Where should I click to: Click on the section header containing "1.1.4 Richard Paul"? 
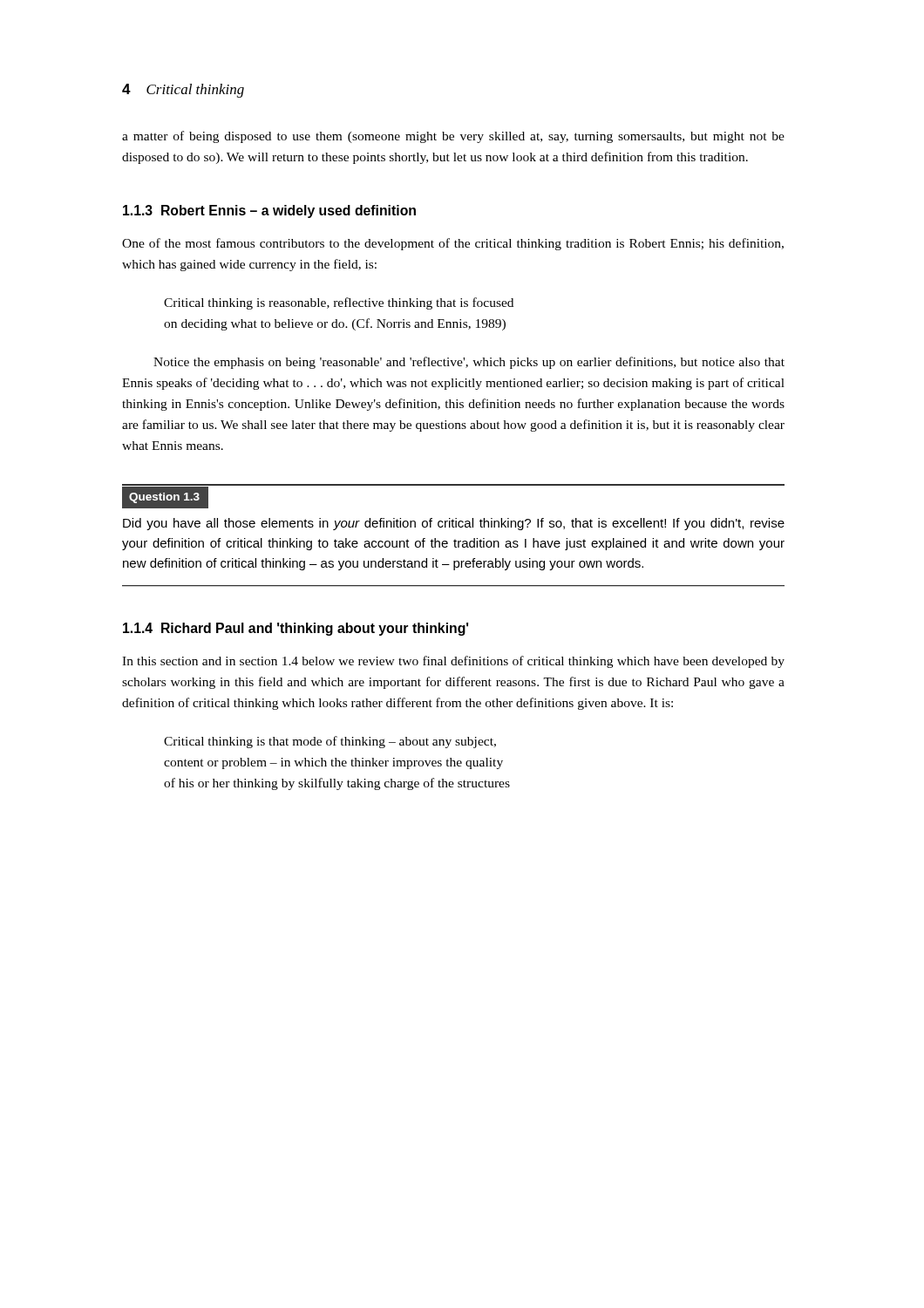pos(296,629)
